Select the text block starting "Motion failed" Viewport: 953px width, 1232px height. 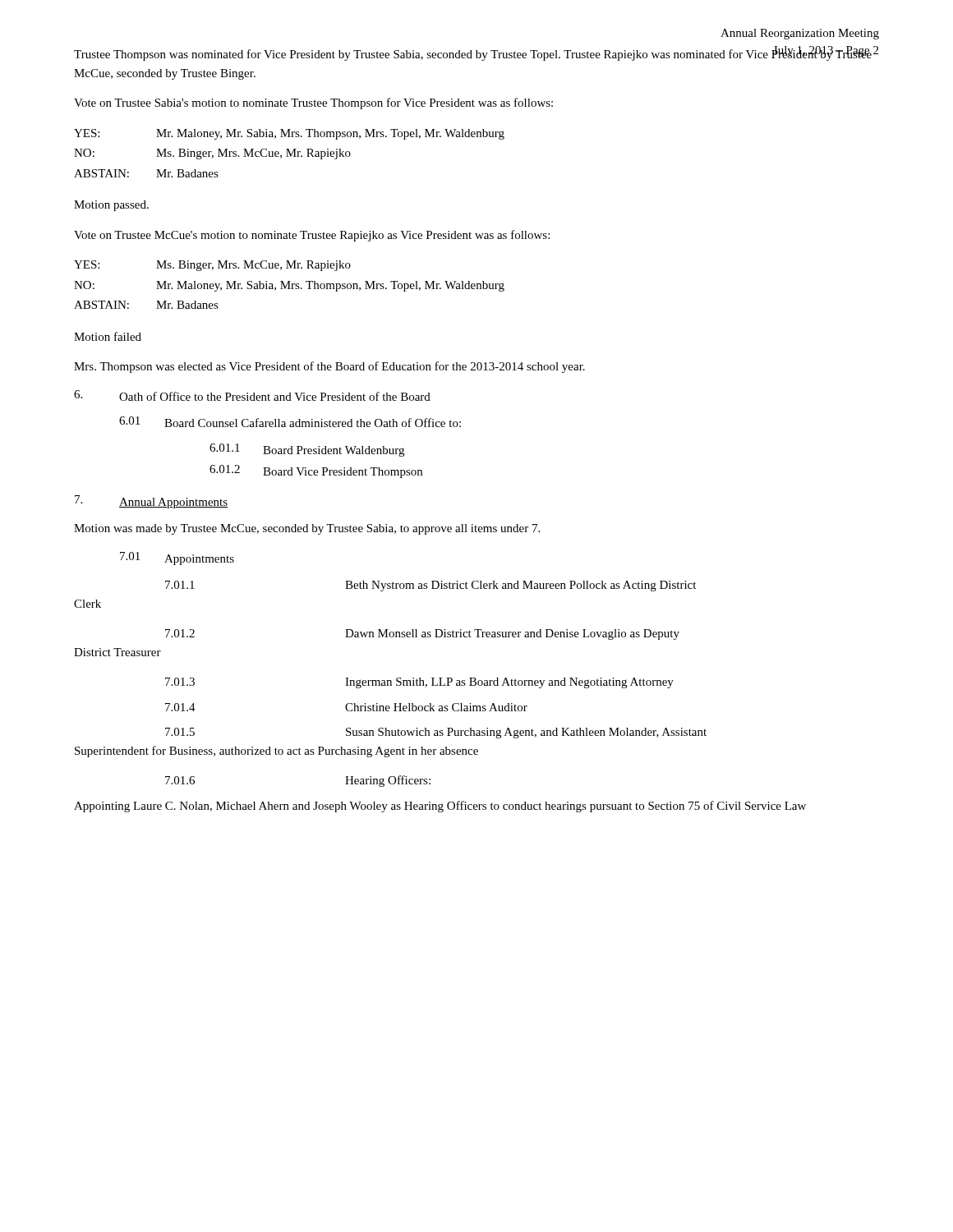pyautogui.click(x=108, y=336)
